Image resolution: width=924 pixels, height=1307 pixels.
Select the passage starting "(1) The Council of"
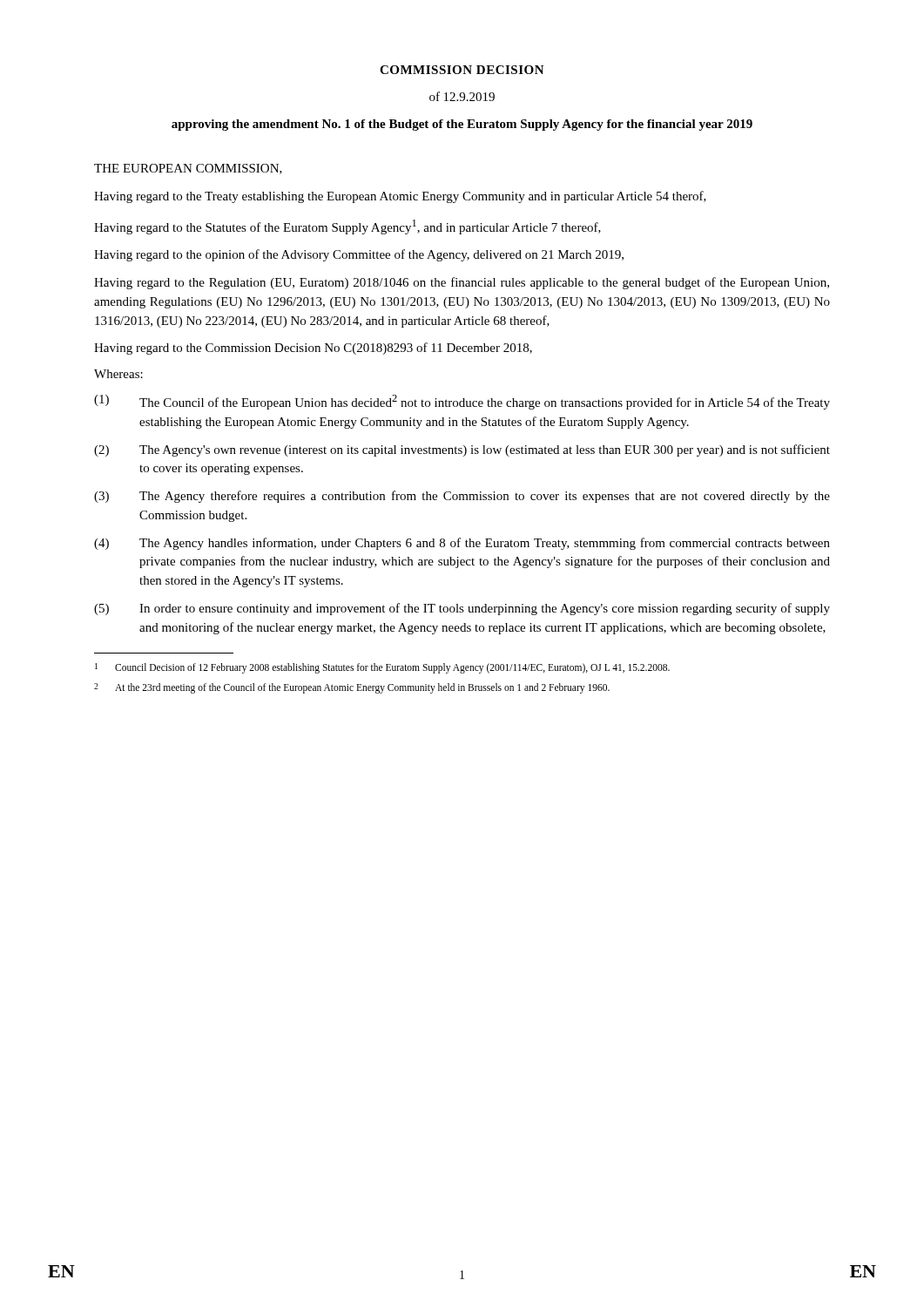click(462, 411)
